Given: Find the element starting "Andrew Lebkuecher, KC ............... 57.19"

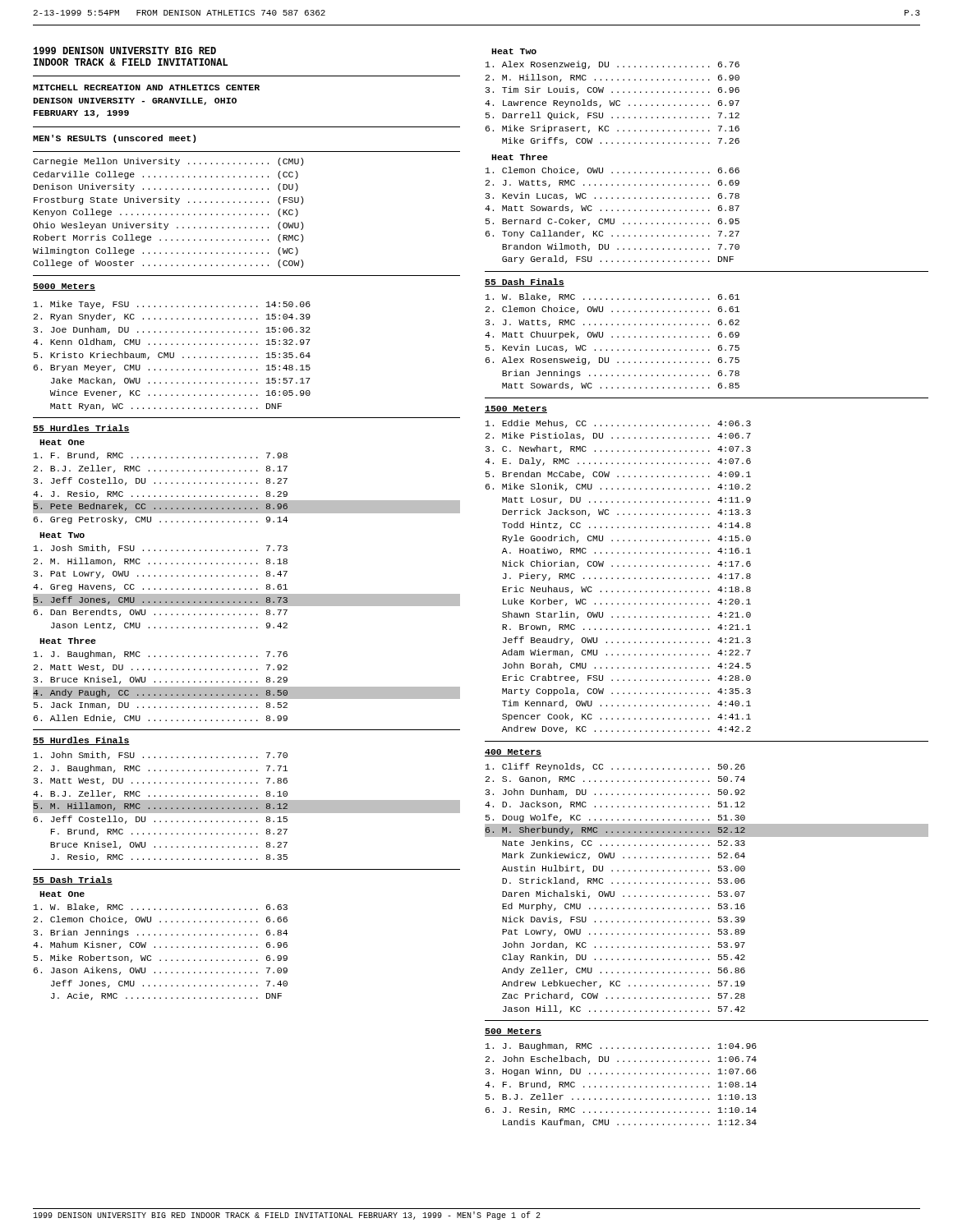Looking at the screenshot, I should tap(707, 983).
